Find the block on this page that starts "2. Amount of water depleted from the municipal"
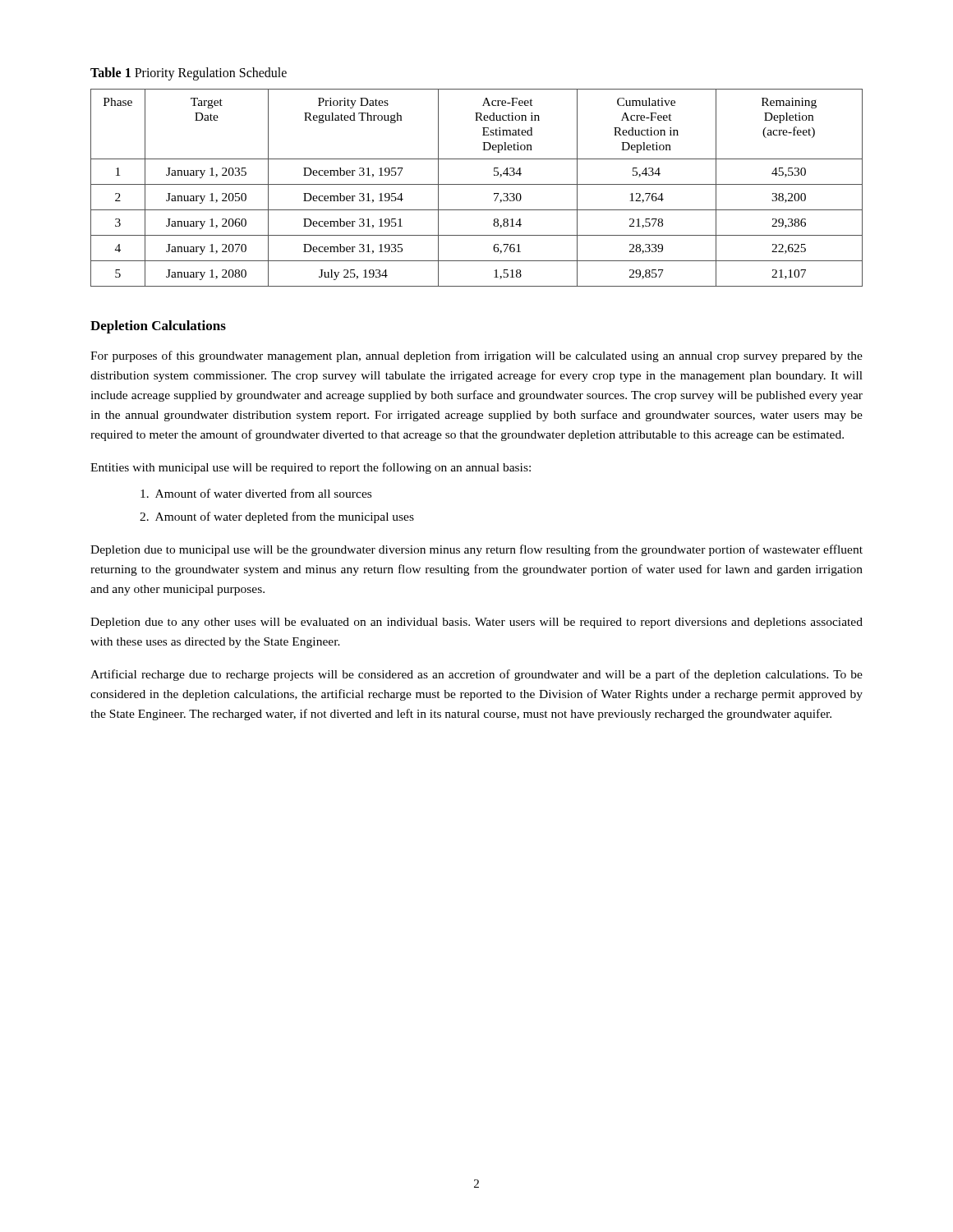 277,516
